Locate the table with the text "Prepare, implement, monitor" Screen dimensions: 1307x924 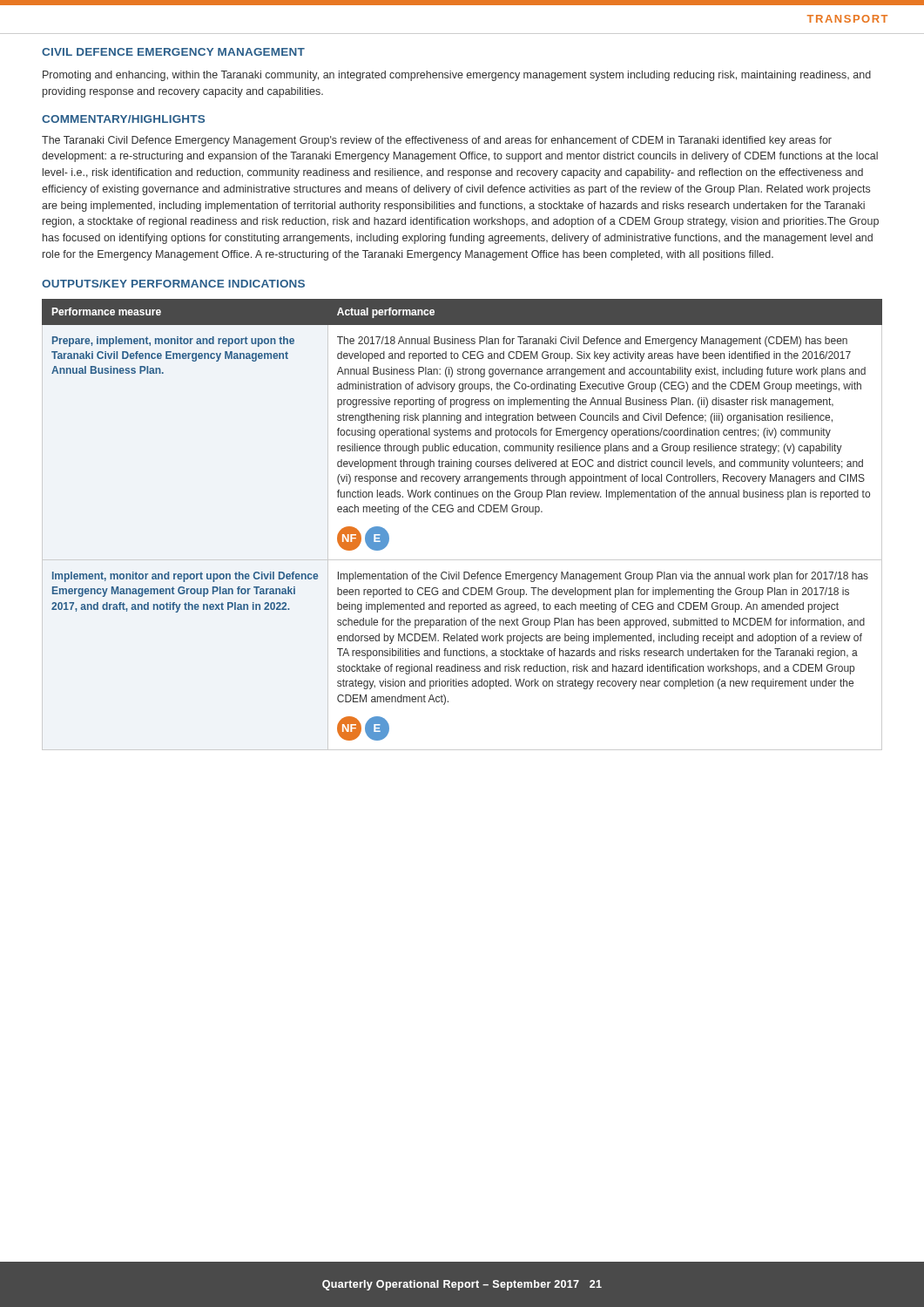[462, 524]
